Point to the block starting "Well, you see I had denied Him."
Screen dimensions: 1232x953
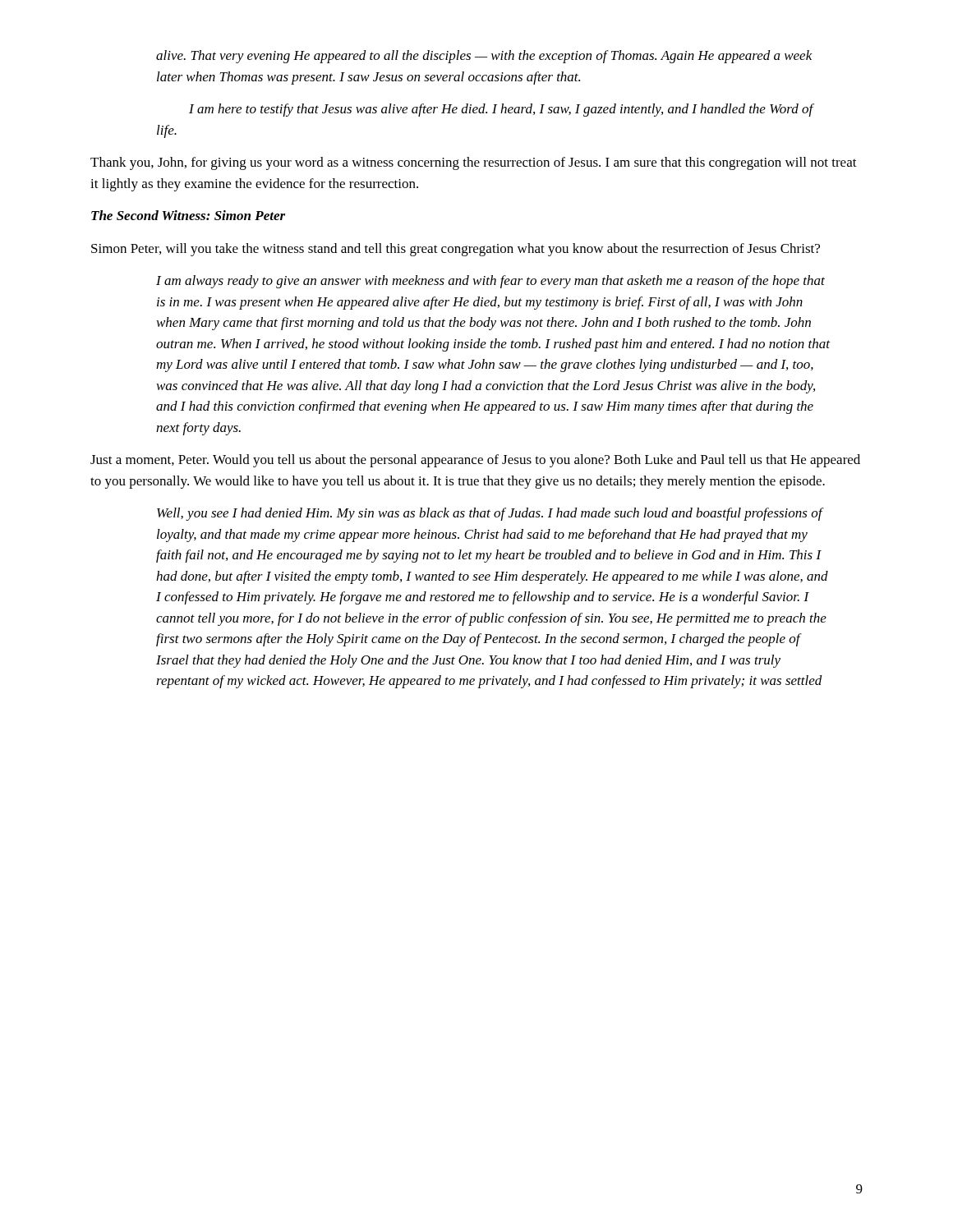493,597
